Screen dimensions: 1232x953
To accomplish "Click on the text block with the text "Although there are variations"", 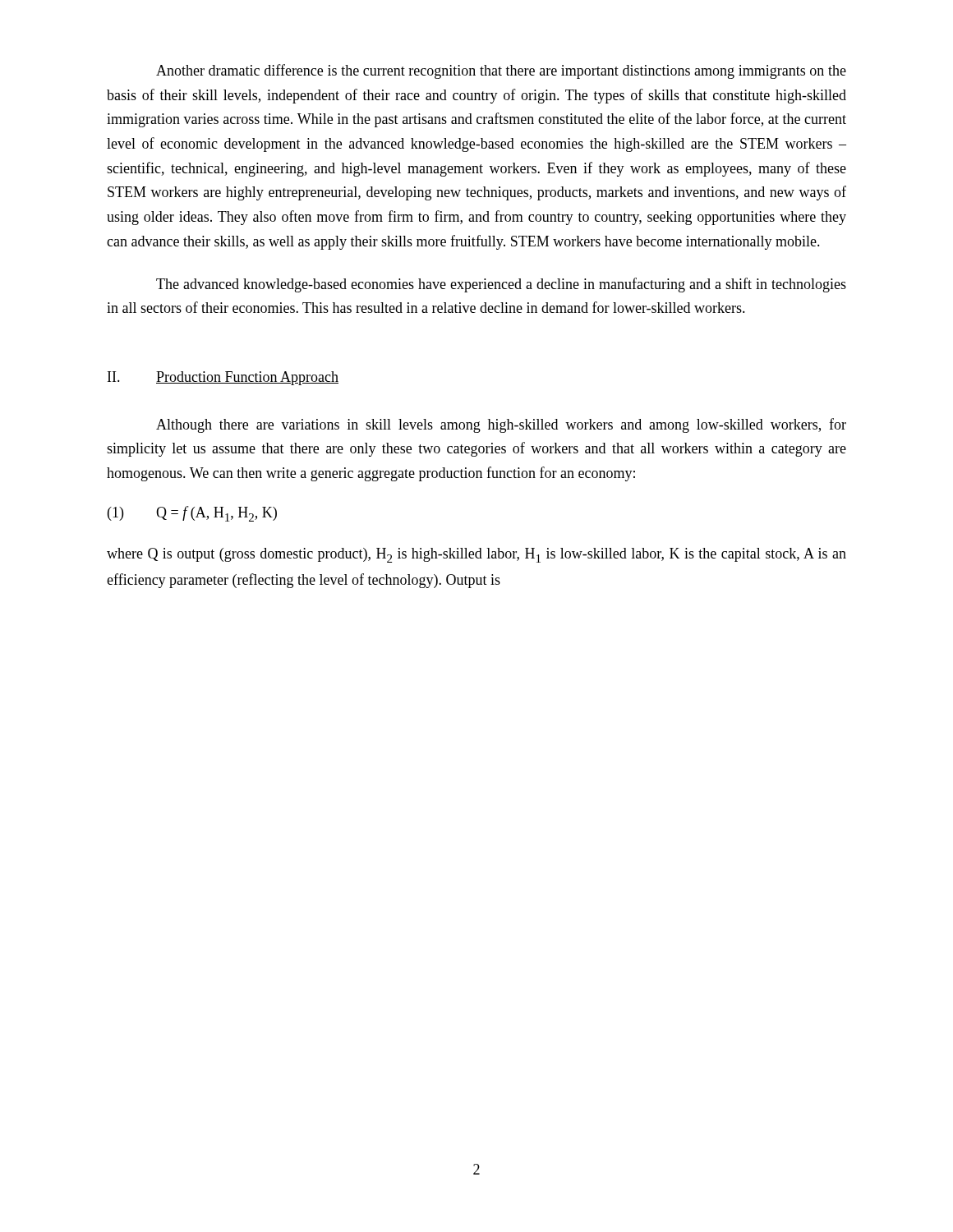I will (x=476, y=449).
